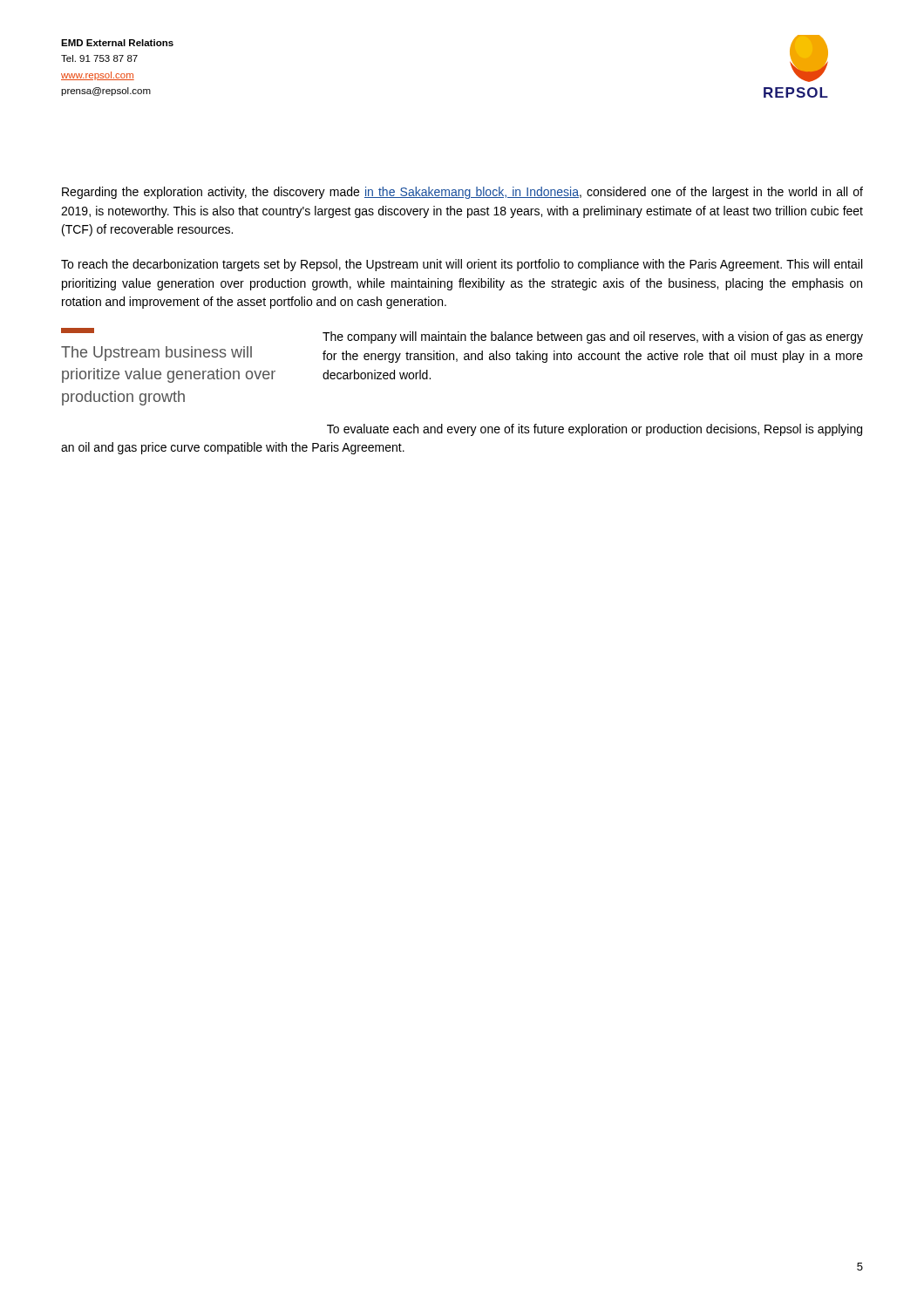
Task: Find the text block that says "To evaluate each and"
Action: [462, 438]
